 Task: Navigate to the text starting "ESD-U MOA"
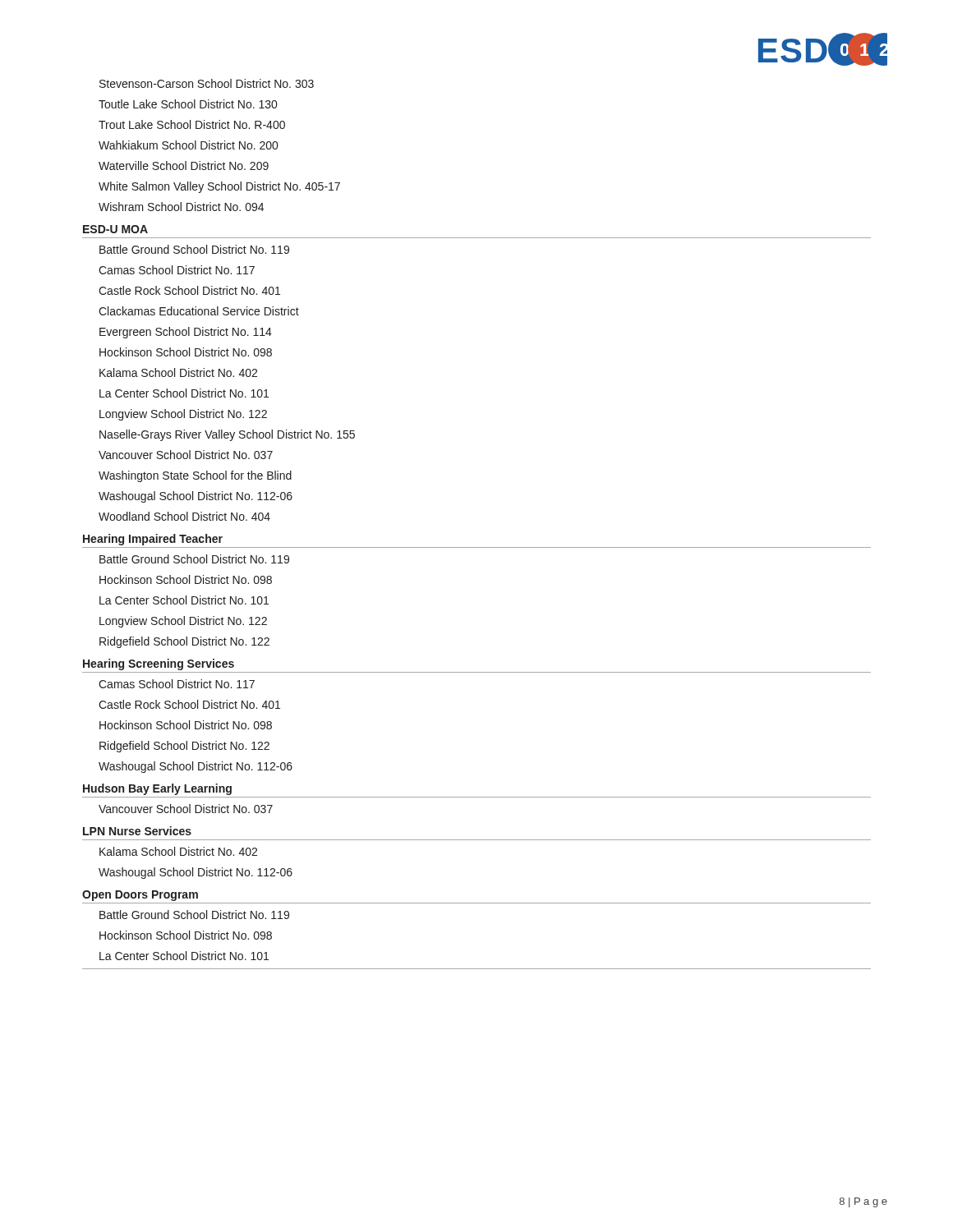pos(115,229)
